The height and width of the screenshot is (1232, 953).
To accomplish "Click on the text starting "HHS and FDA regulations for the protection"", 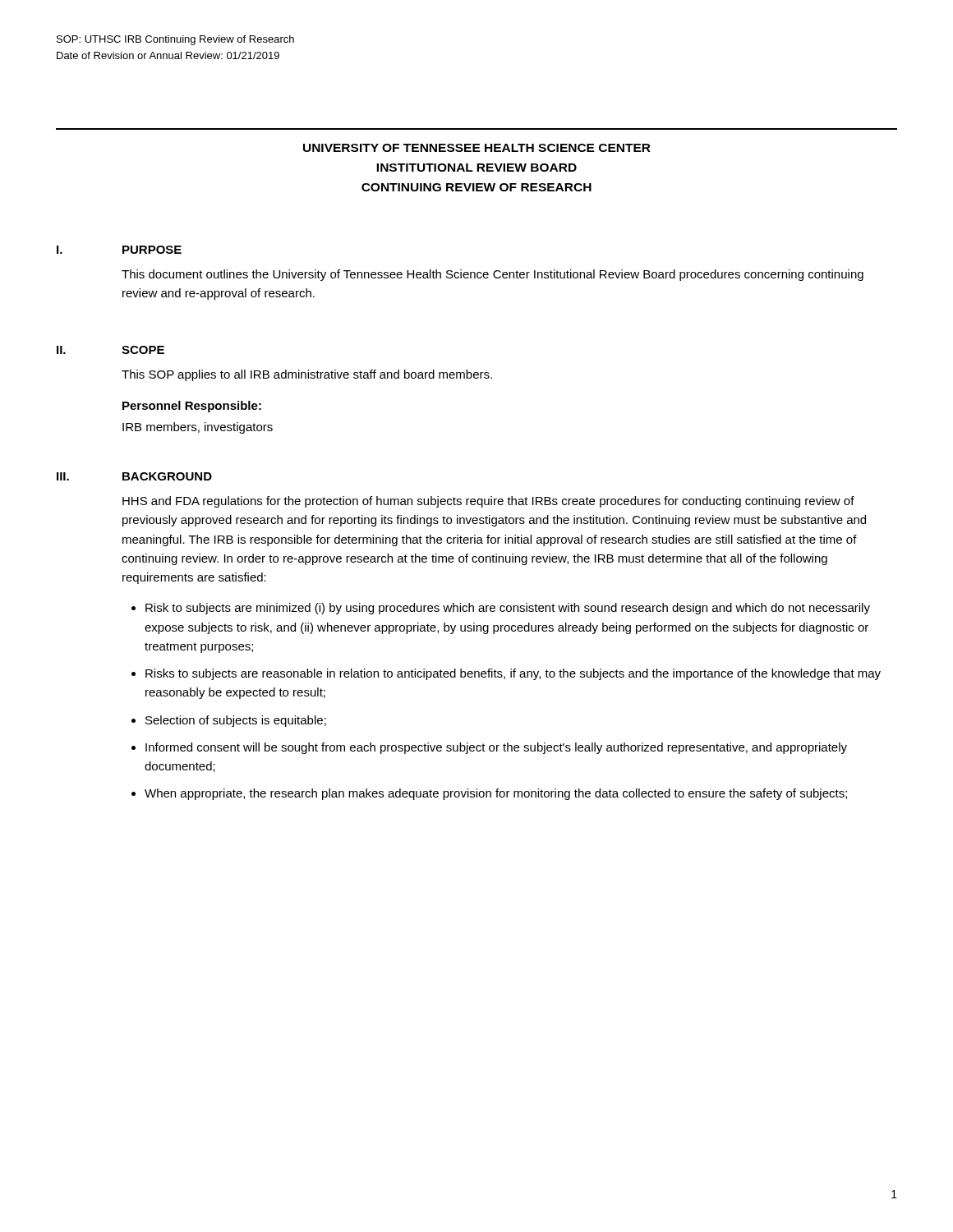I will (x=494, y=539).
